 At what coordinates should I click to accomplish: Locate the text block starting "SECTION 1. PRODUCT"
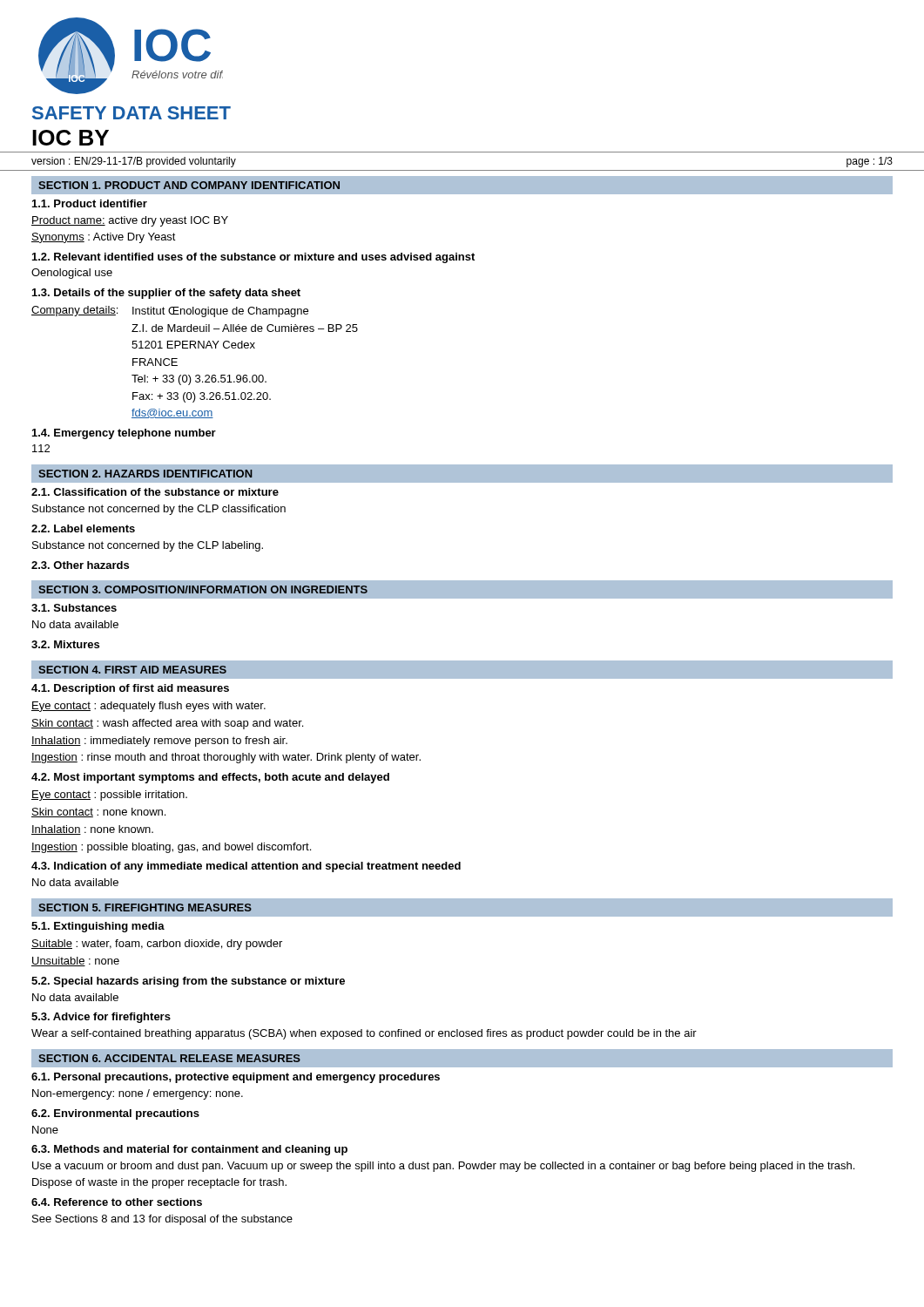(189, 185)
